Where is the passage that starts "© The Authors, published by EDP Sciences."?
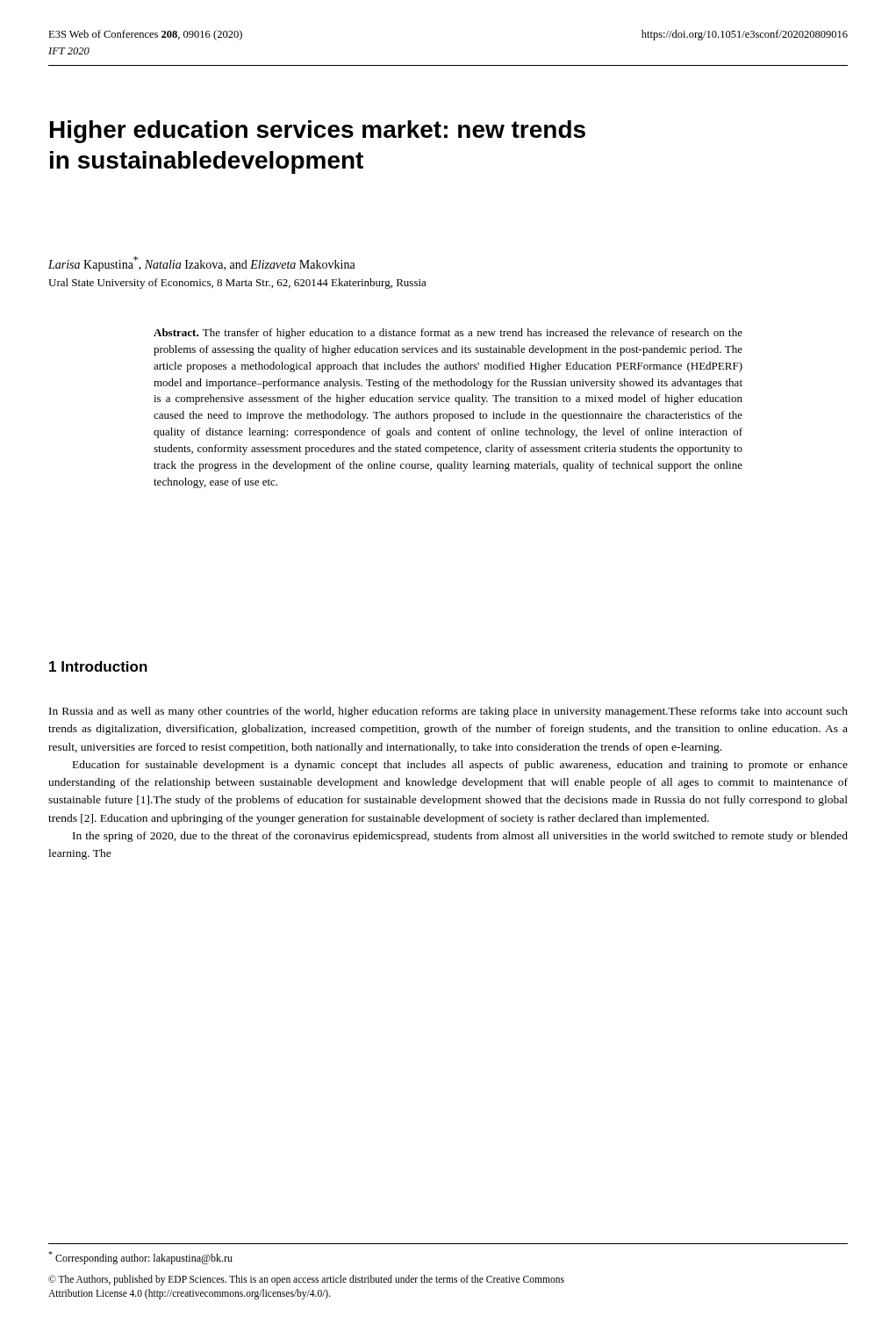The width and height of the screenshot is (896, 1317). pos(306,1286)
